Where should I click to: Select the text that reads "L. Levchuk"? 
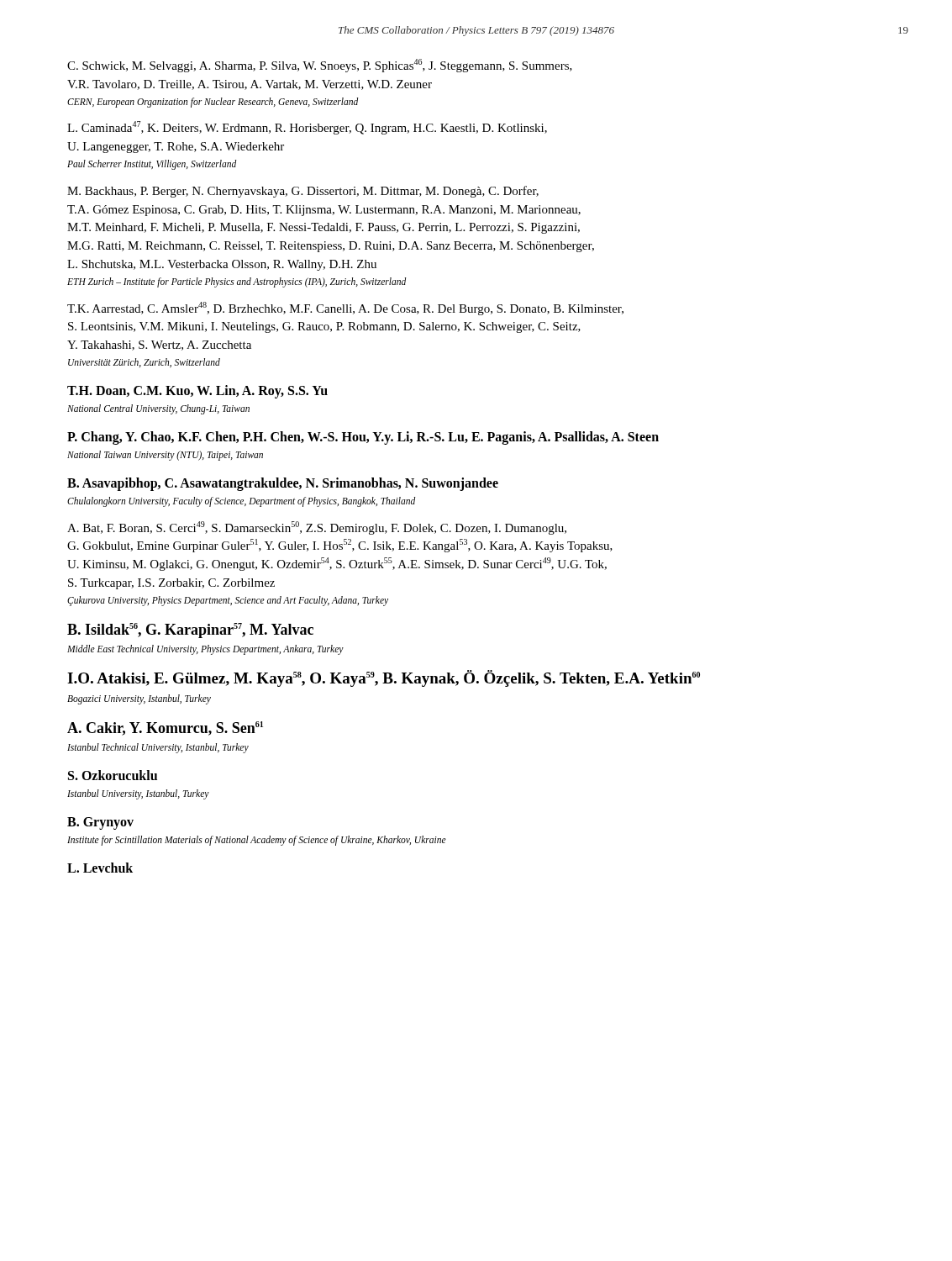point(100,868)
